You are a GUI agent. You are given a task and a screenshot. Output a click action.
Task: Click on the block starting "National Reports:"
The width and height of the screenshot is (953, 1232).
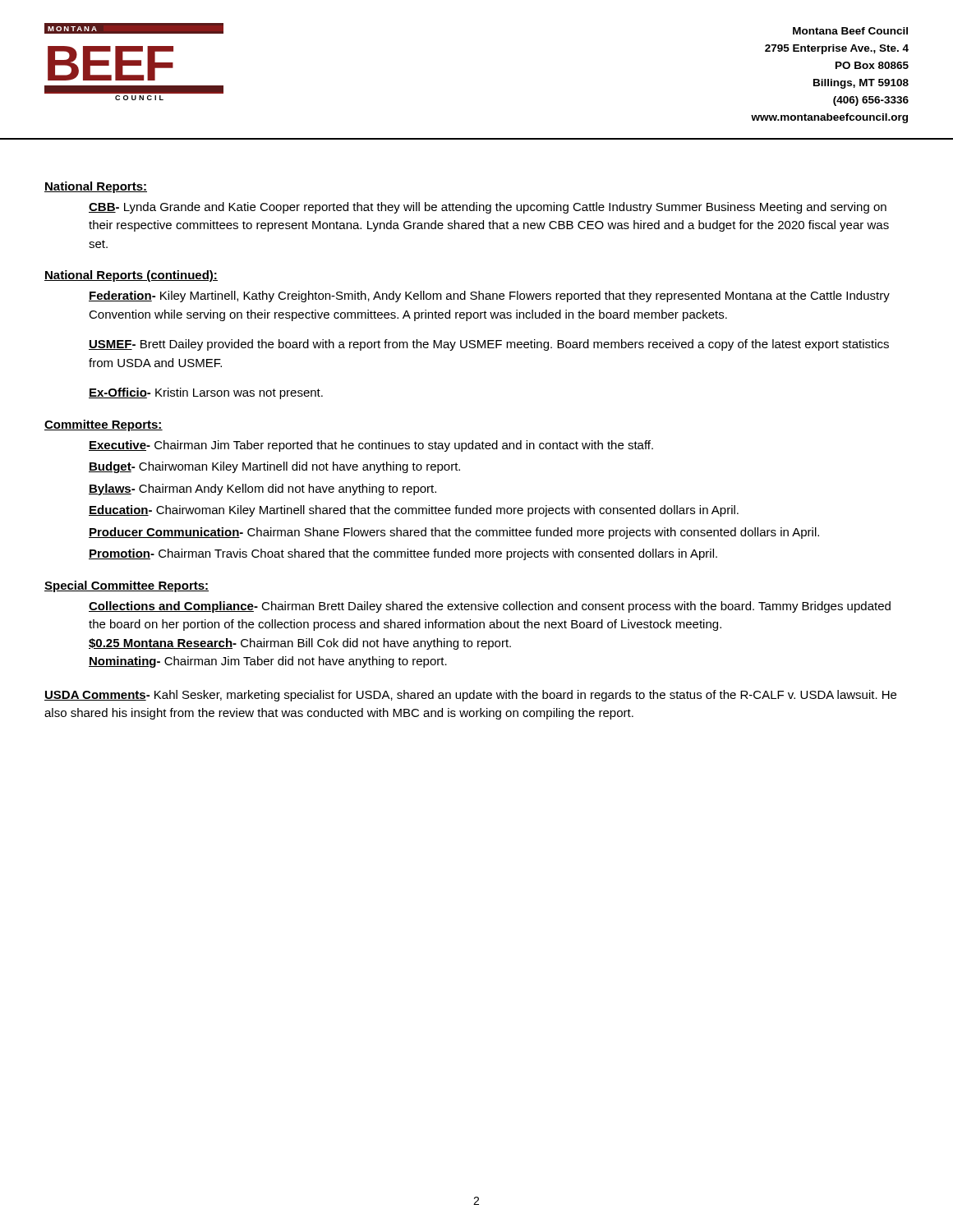(x=96, y=186)
